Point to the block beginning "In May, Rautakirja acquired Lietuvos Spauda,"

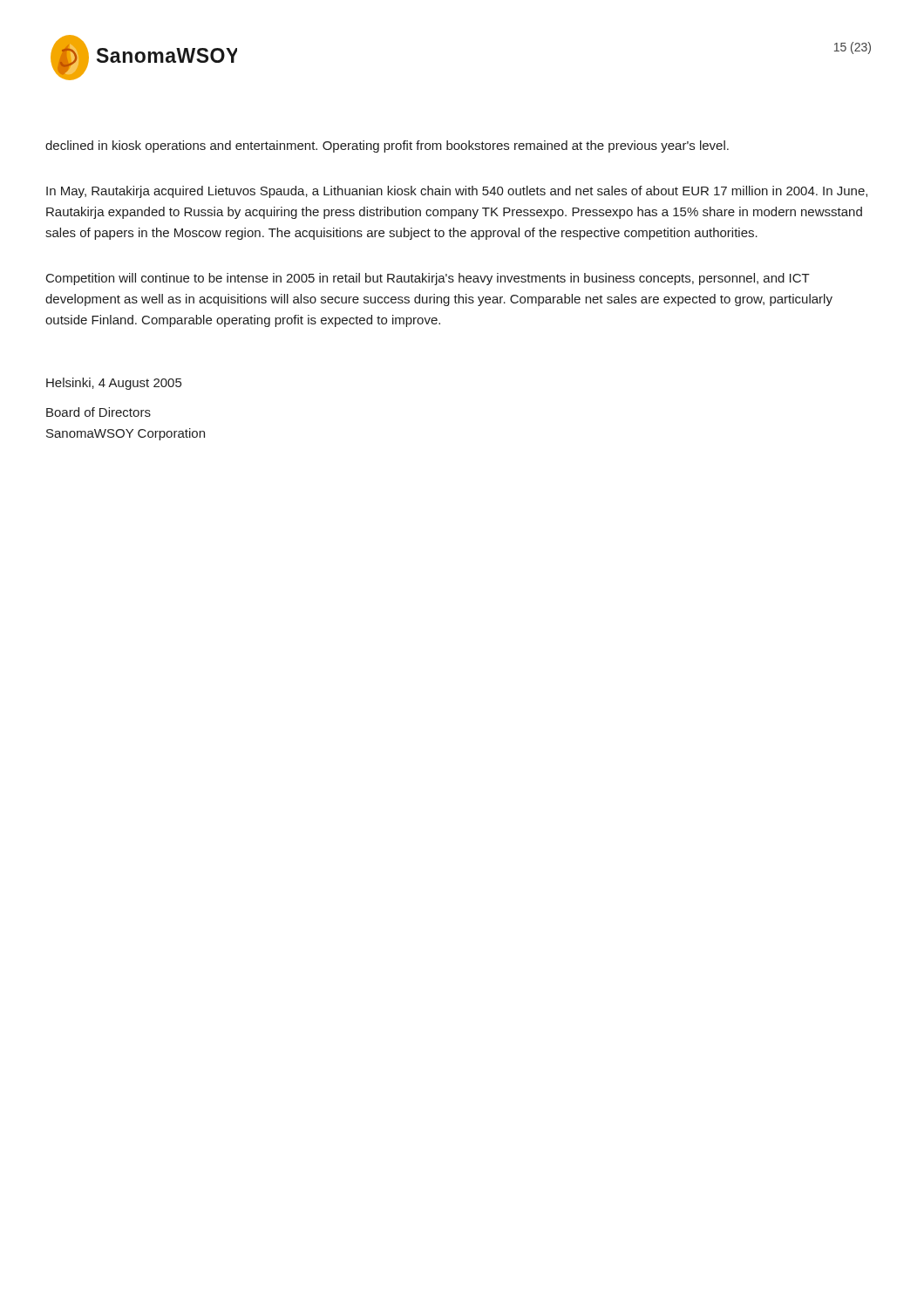click(457, 211)
